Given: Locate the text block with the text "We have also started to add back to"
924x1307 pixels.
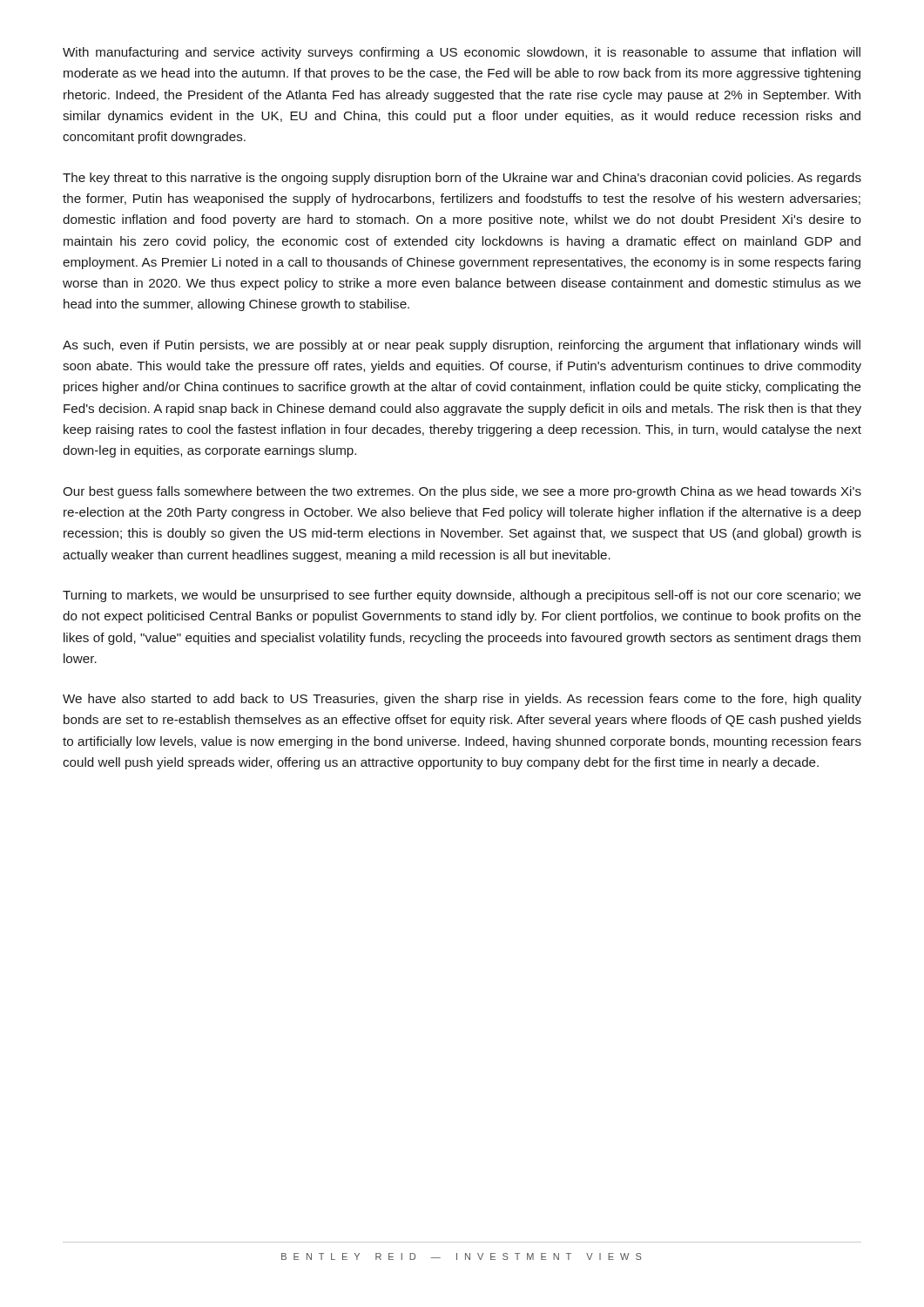Looking at the screenshot, I should click(462, 730).
